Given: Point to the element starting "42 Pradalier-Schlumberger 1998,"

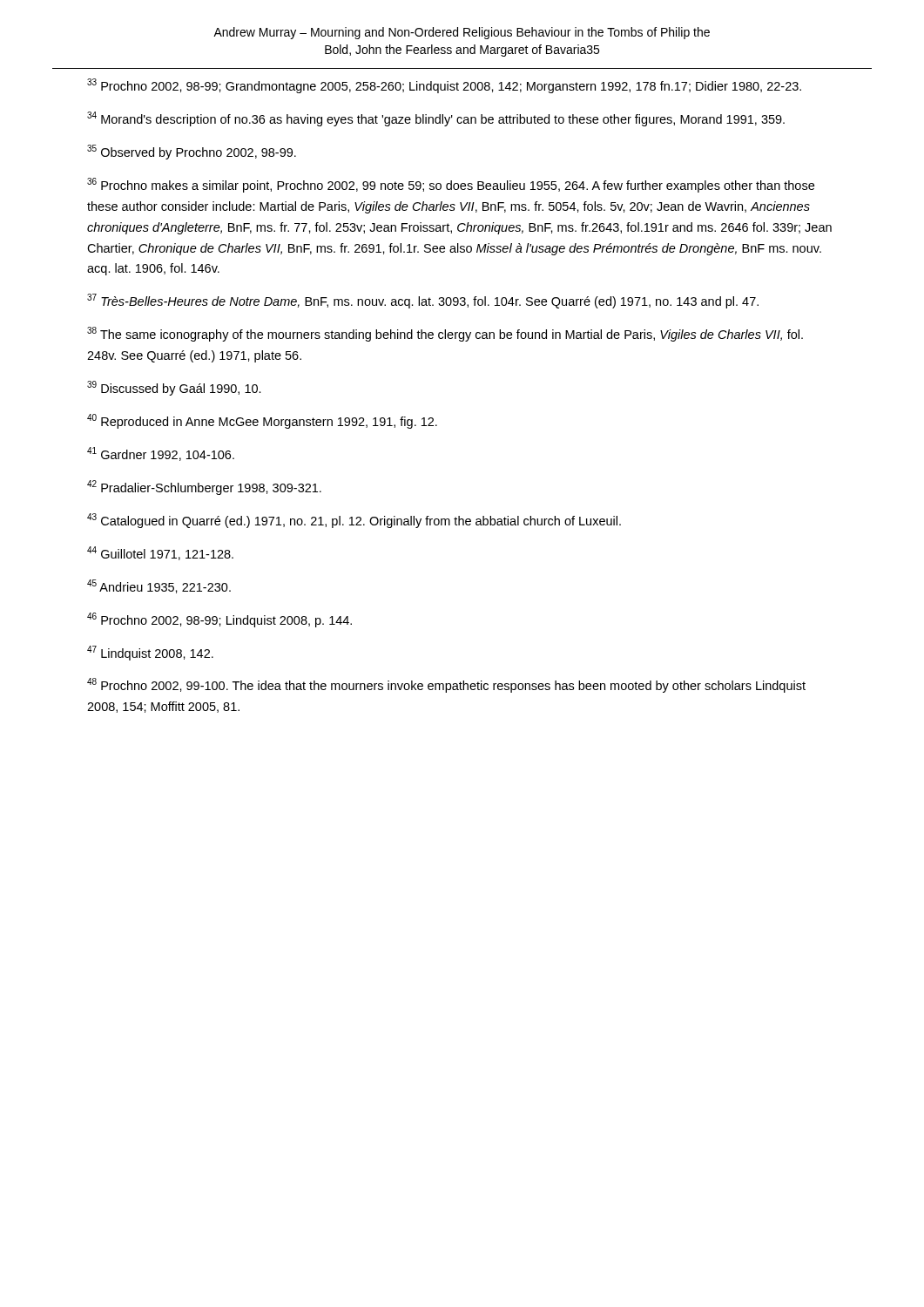Looking at the screenshot, I should click(x=205, y=487).
